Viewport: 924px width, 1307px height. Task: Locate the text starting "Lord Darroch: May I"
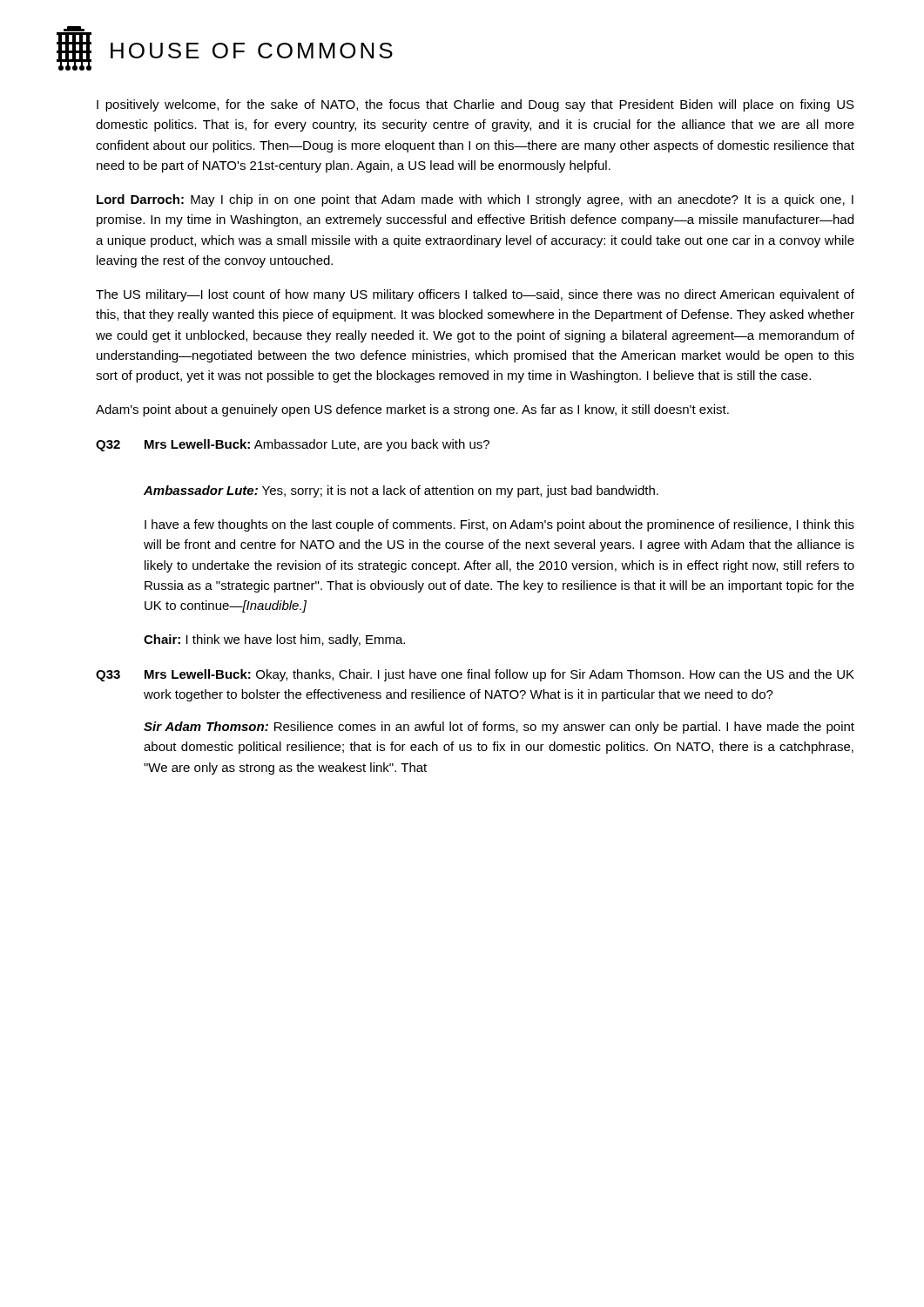(475, 230)
